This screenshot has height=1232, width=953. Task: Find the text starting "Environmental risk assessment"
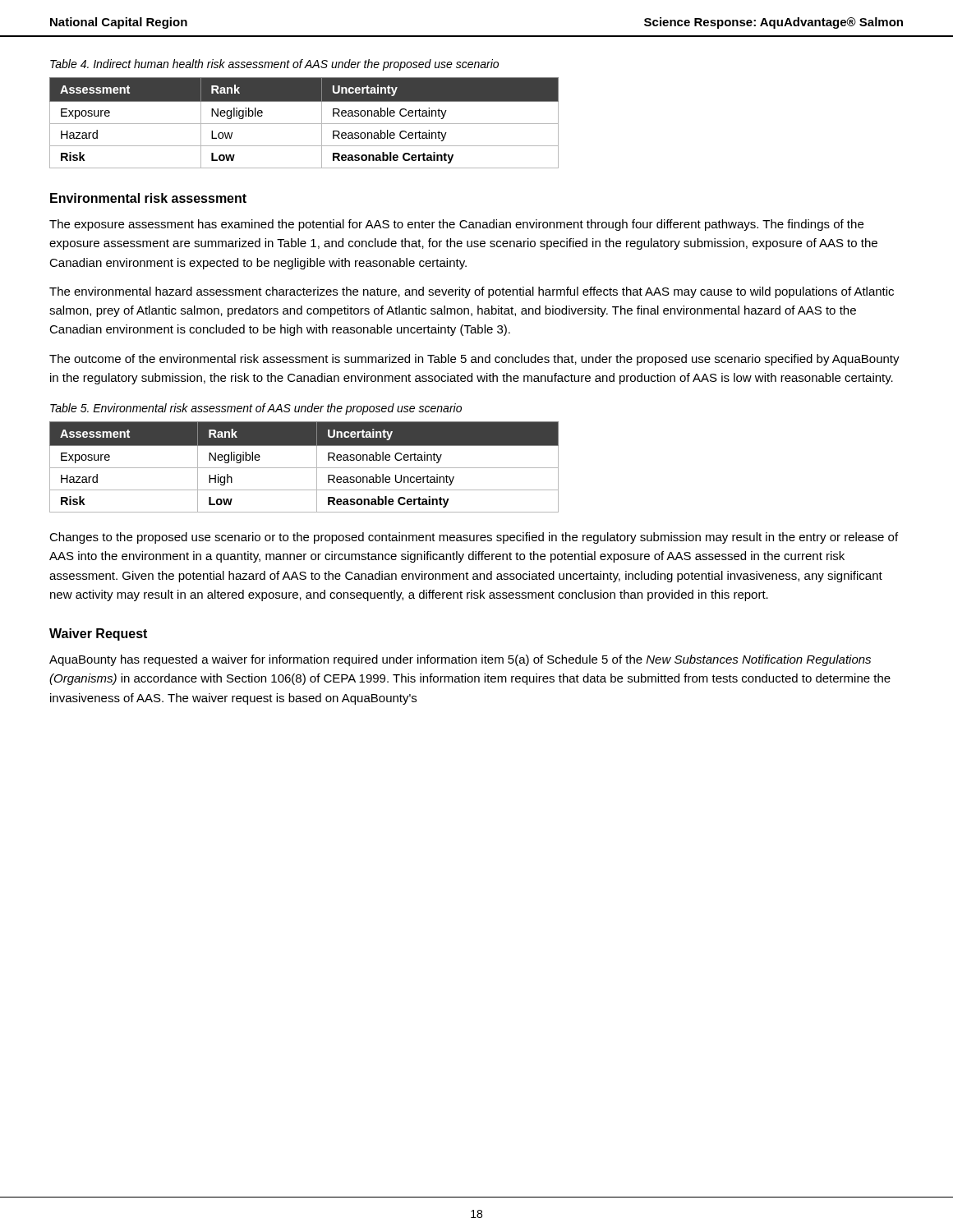[x=148, y=198]
